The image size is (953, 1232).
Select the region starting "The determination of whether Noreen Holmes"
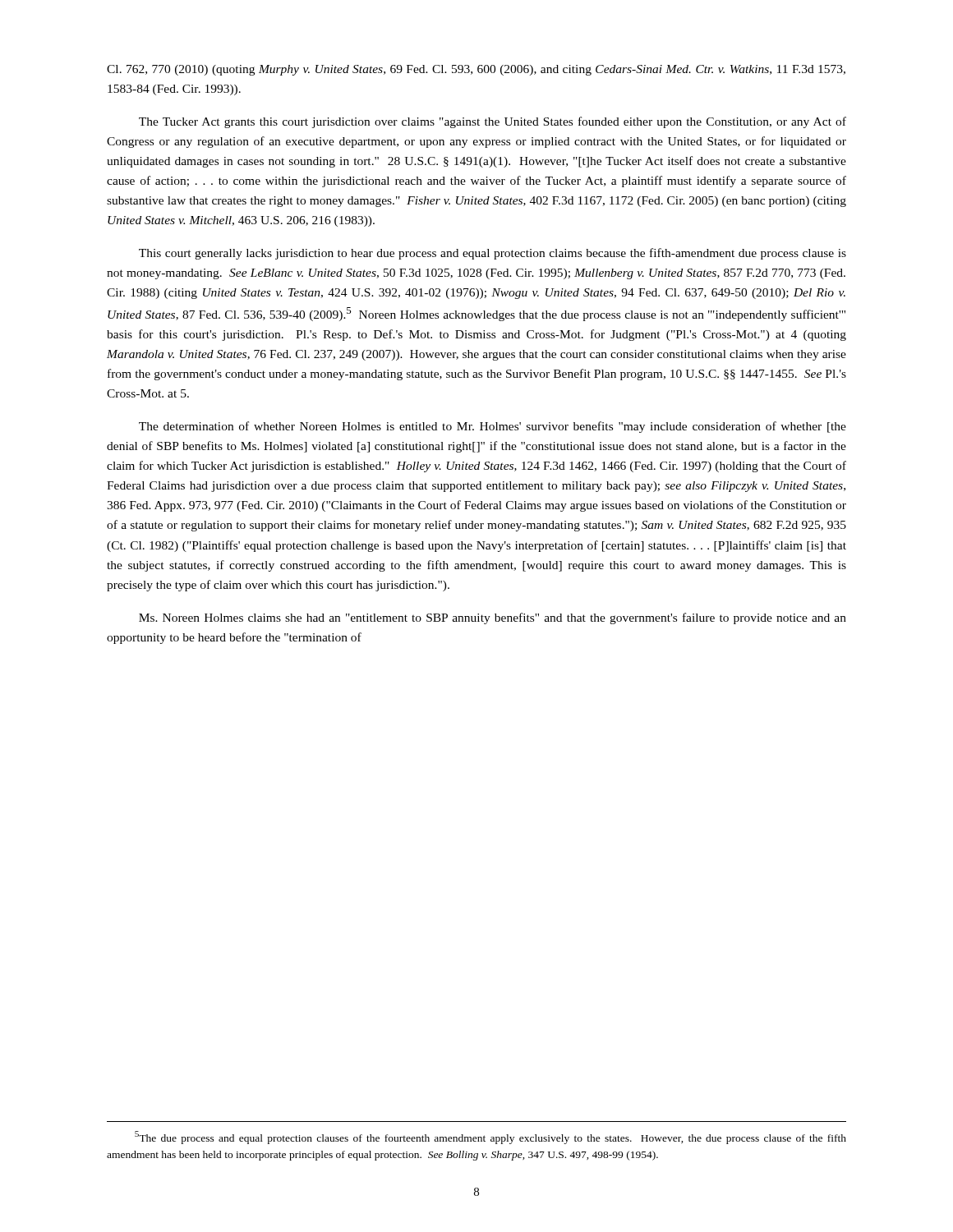tap(476, 506)
